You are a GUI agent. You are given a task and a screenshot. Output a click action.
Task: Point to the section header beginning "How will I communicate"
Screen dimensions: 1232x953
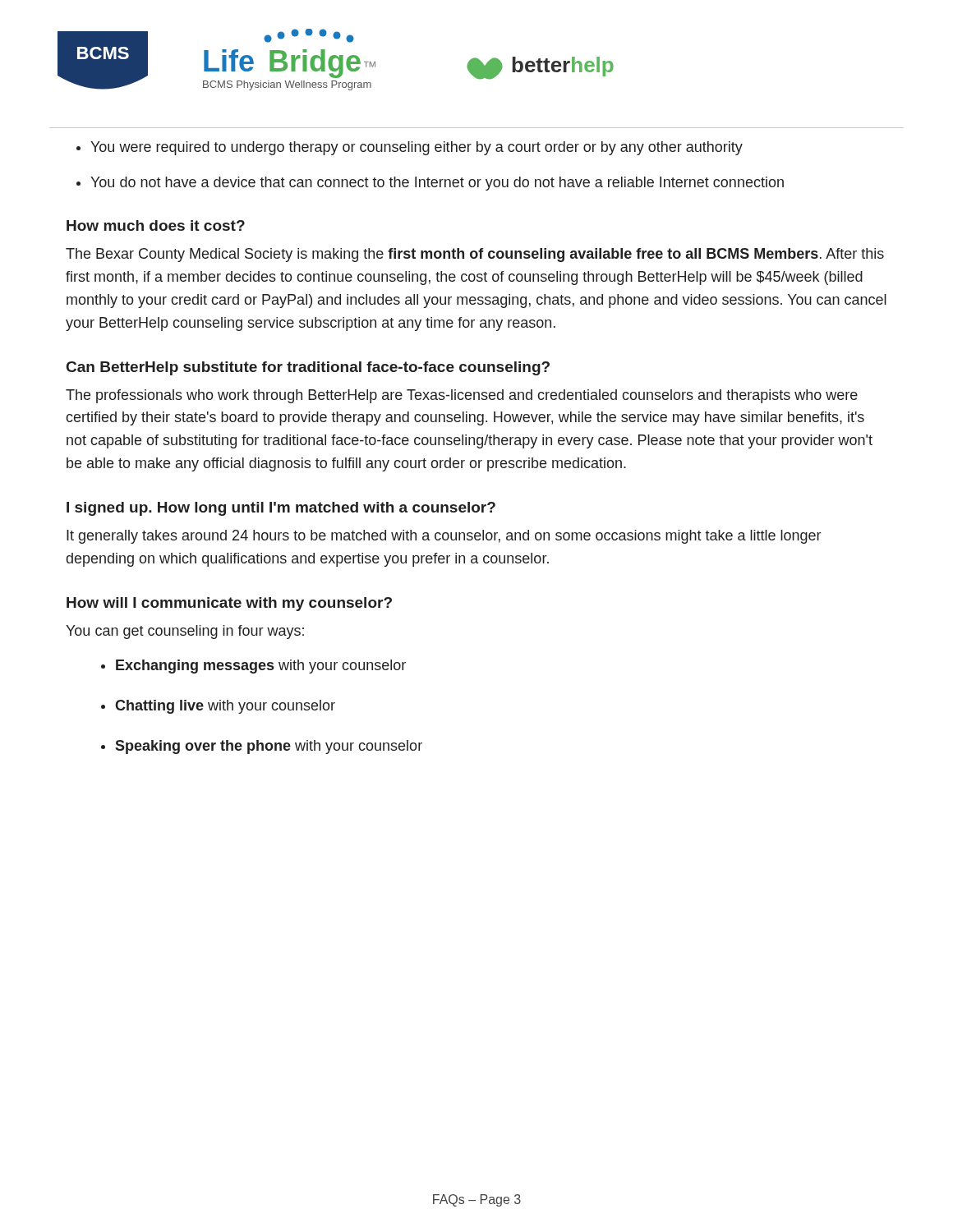(x=229, y=602)
